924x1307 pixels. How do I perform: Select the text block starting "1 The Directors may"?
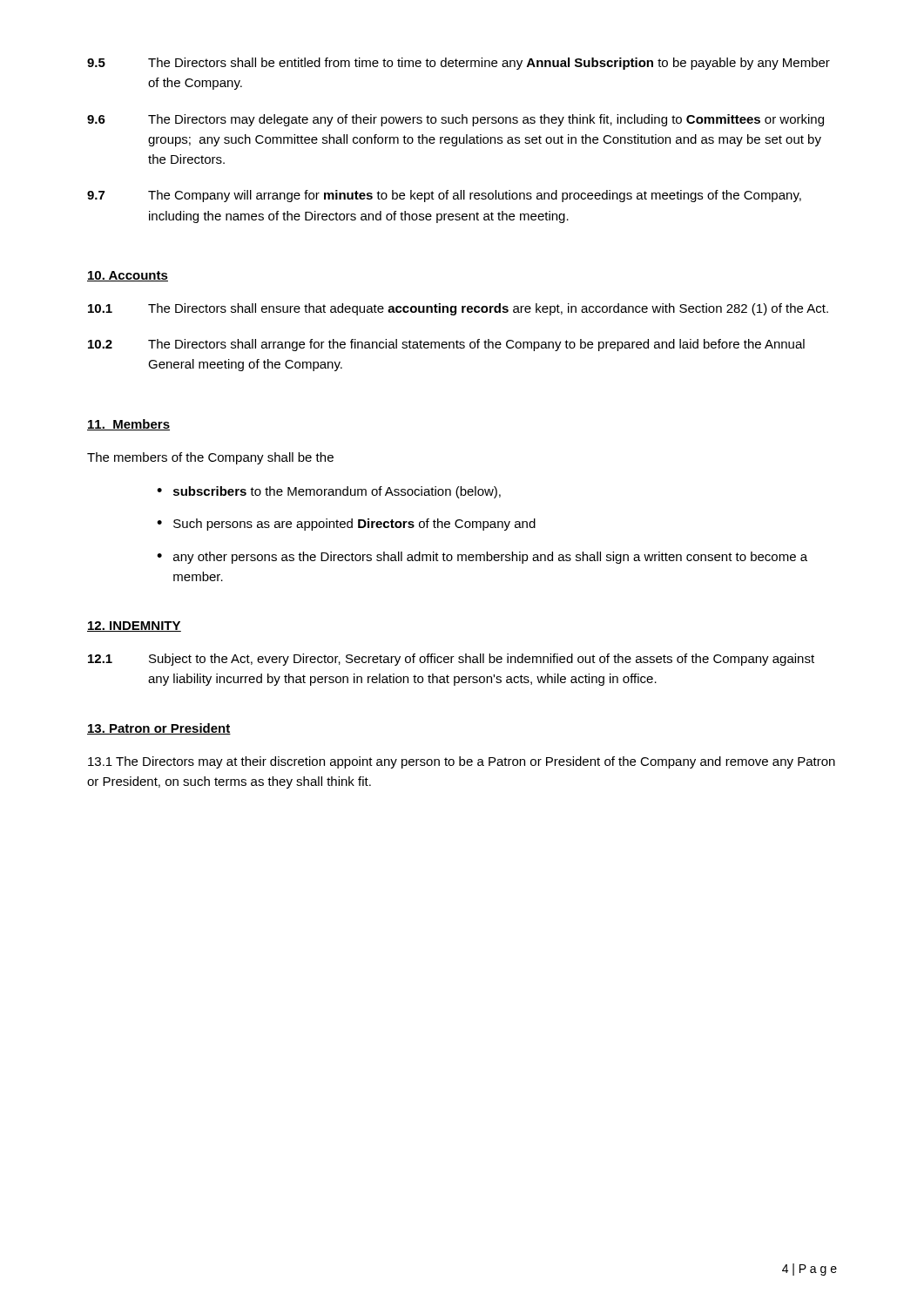461,771
